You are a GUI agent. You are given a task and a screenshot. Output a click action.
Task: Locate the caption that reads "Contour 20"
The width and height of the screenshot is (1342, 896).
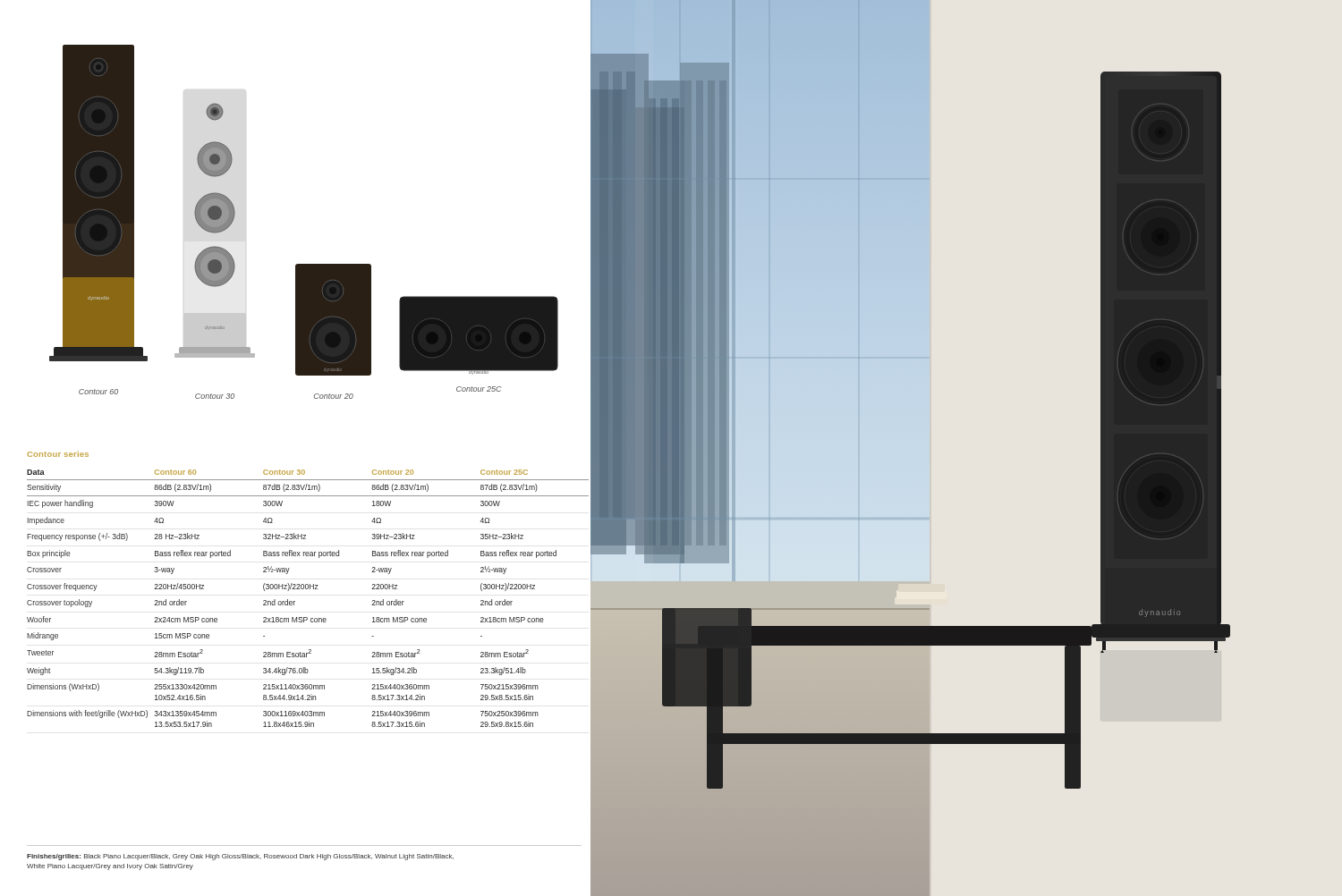333,396
